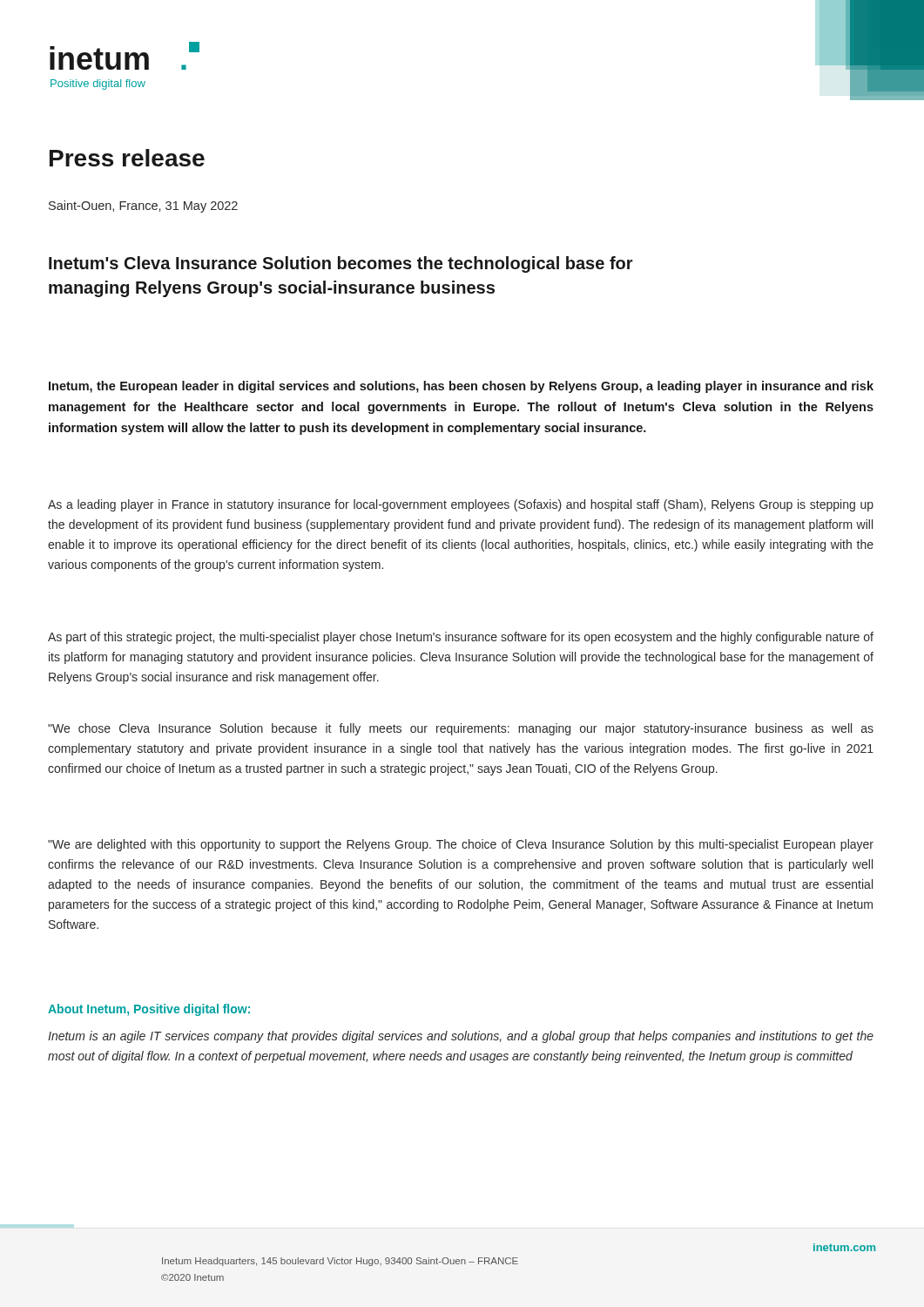Image resolution: width=924 pixels, height=1307 pixels.
Task: Select the title containing "Press release"
Action: click(x=127, y=158)
